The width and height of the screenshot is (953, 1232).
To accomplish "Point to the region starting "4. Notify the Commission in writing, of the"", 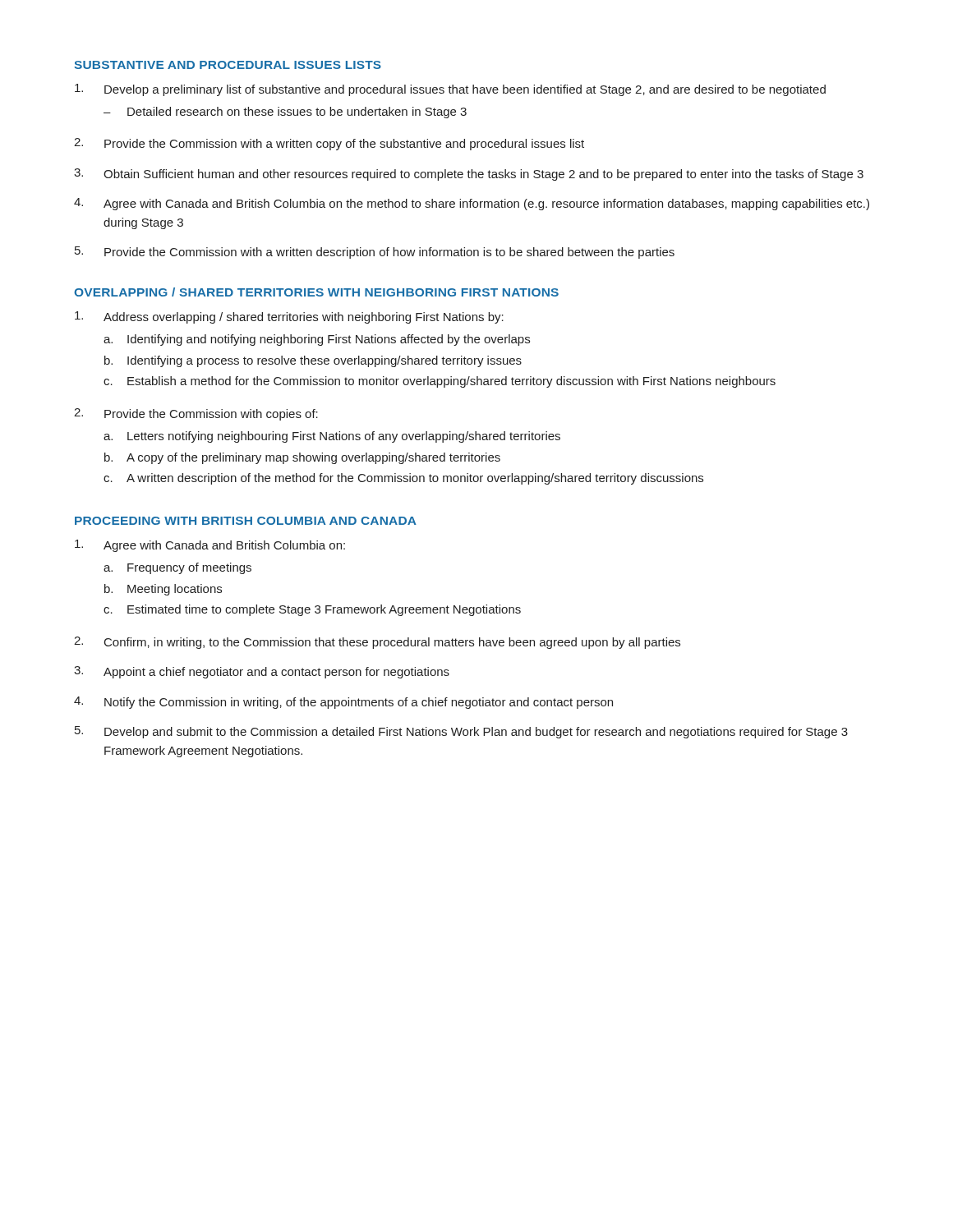I will click(476, 702).
